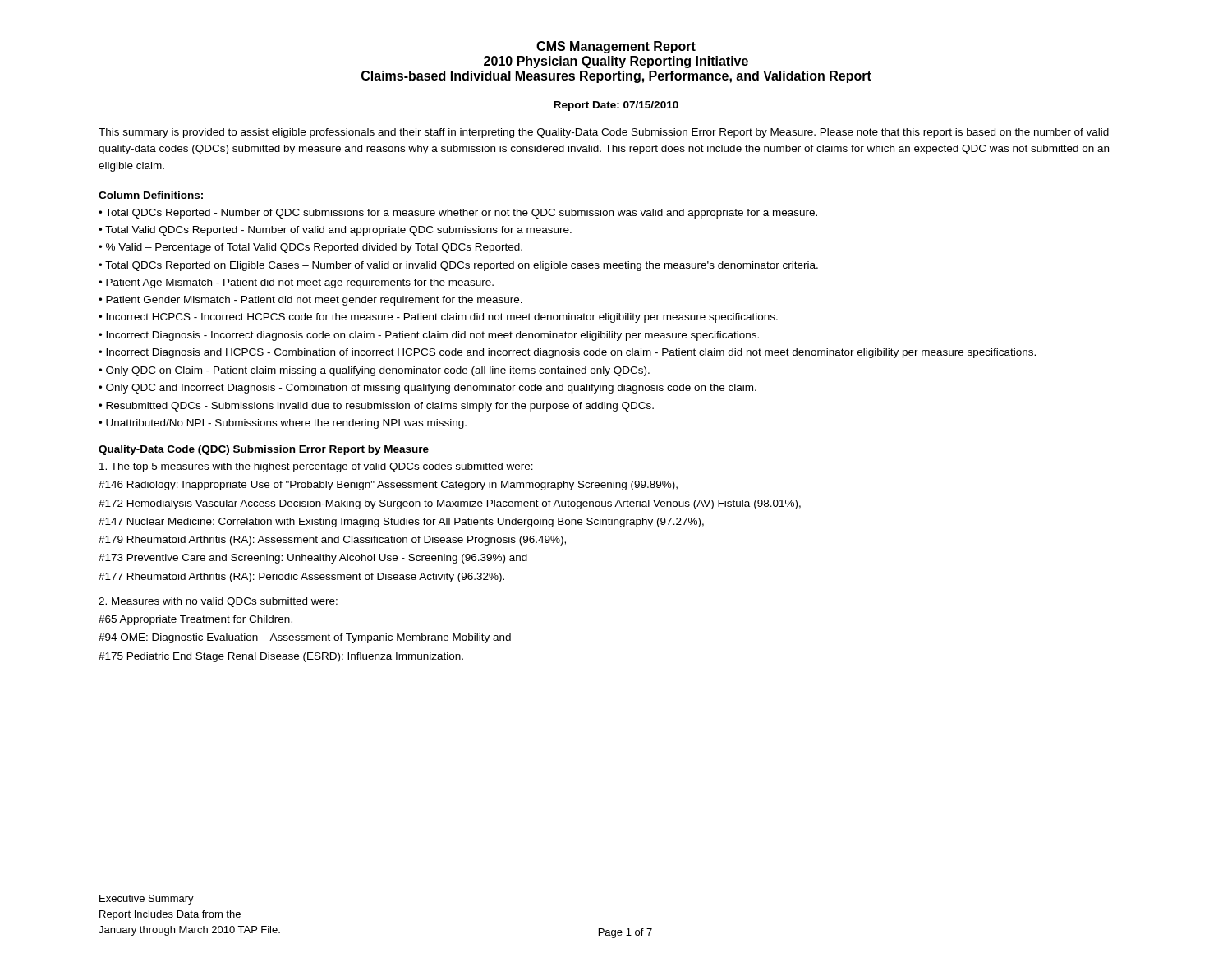1232x953 pixels.
Task: Locate the region starting "This summary is provided to assist"
Action: pos(604,148)
